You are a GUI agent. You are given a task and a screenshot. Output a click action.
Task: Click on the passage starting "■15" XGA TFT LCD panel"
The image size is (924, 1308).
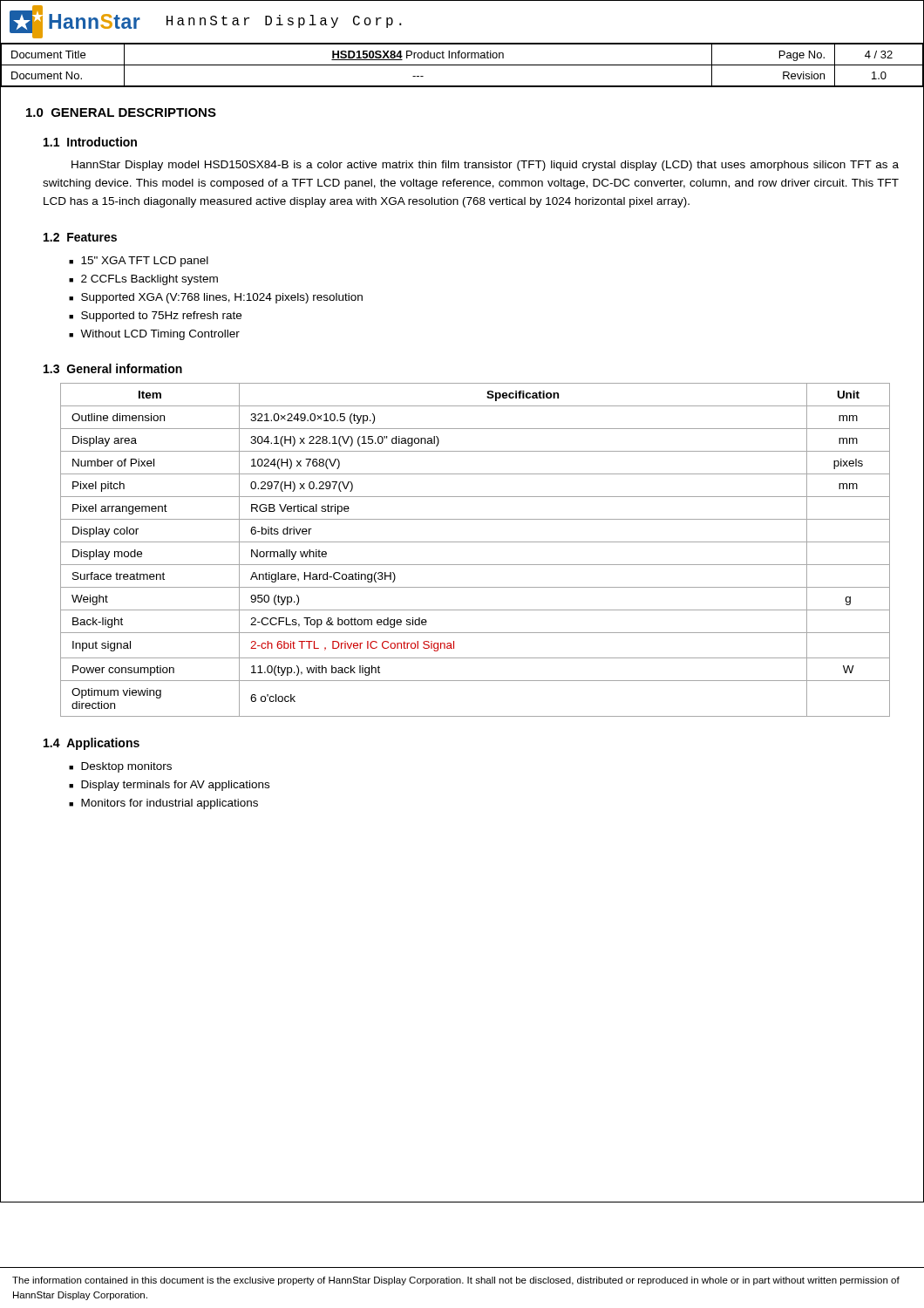pyautogui.click(x=139, y=260)
